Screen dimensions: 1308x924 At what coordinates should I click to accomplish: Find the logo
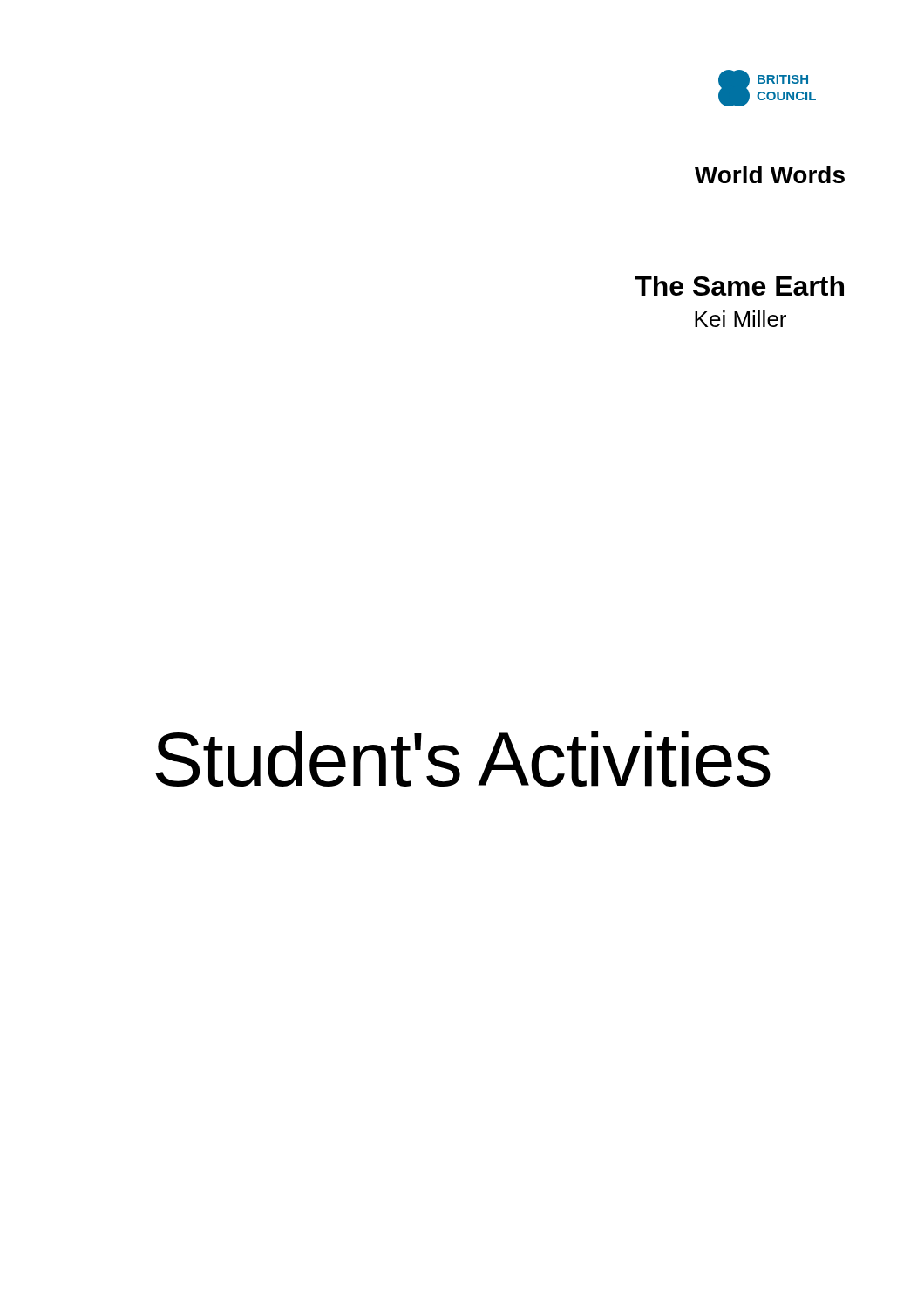(x=781, y=89)
